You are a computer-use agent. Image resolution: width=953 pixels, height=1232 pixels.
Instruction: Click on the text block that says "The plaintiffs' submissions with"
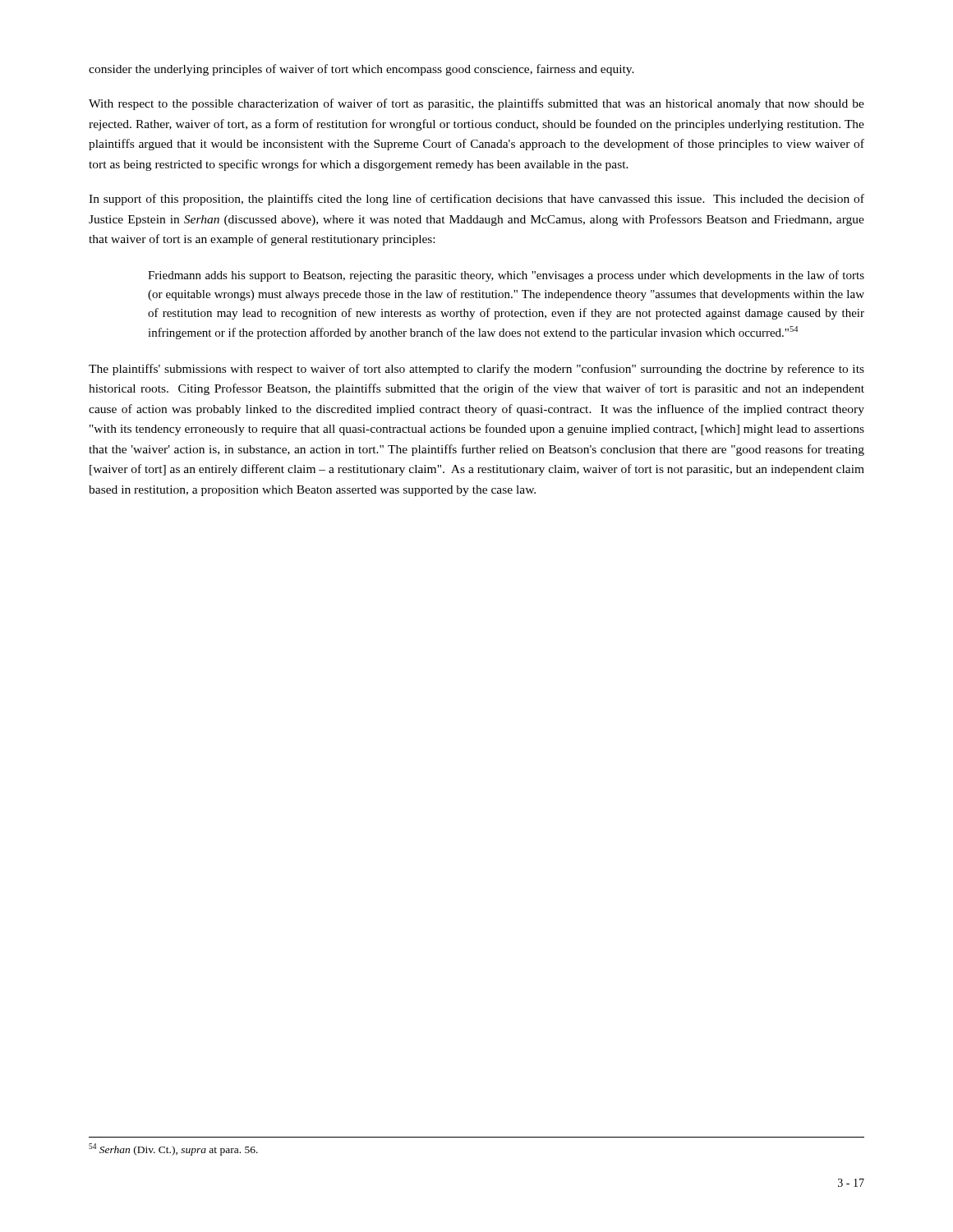[476, 429]
